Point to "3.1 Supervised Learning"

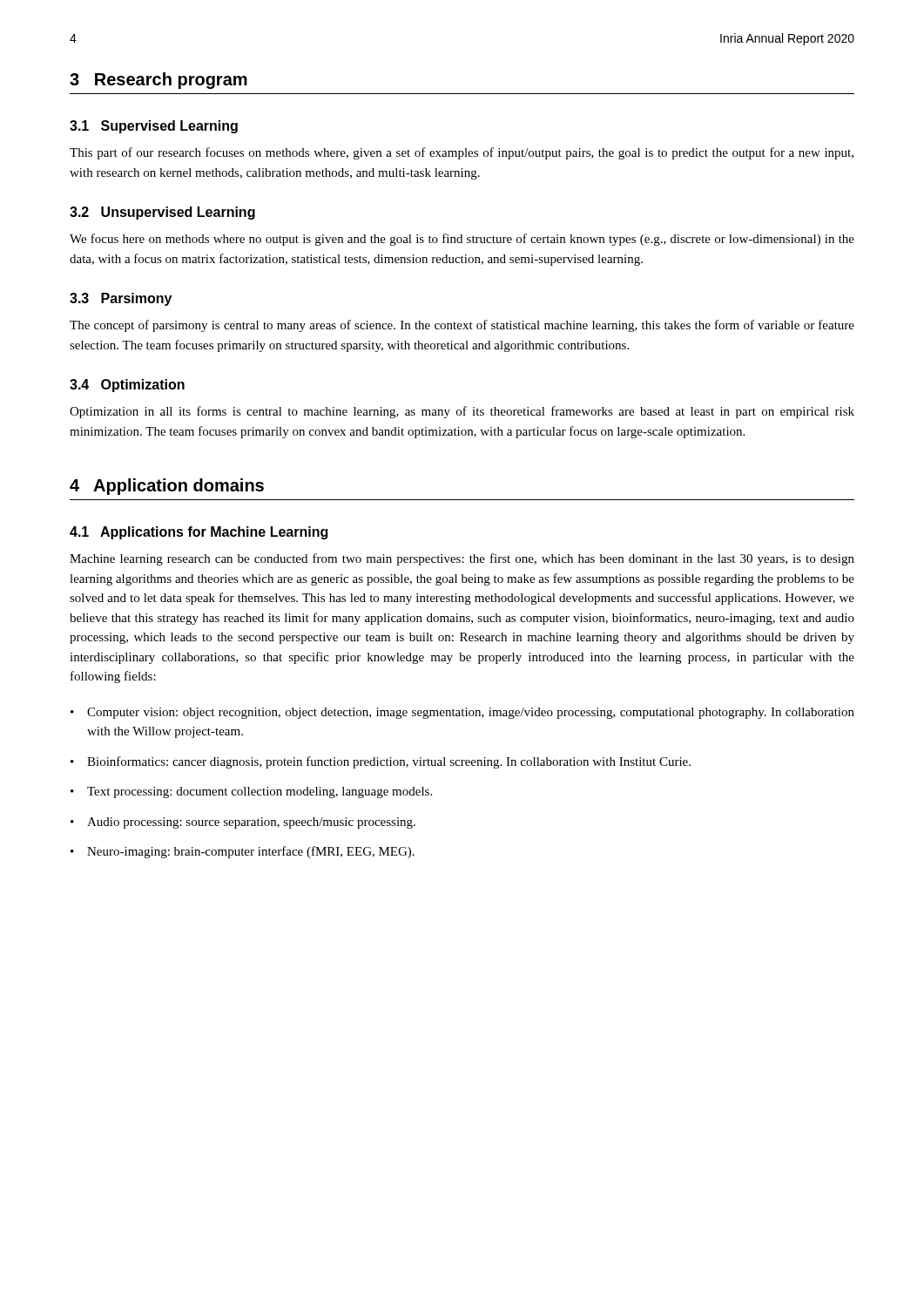coord(154,126)
